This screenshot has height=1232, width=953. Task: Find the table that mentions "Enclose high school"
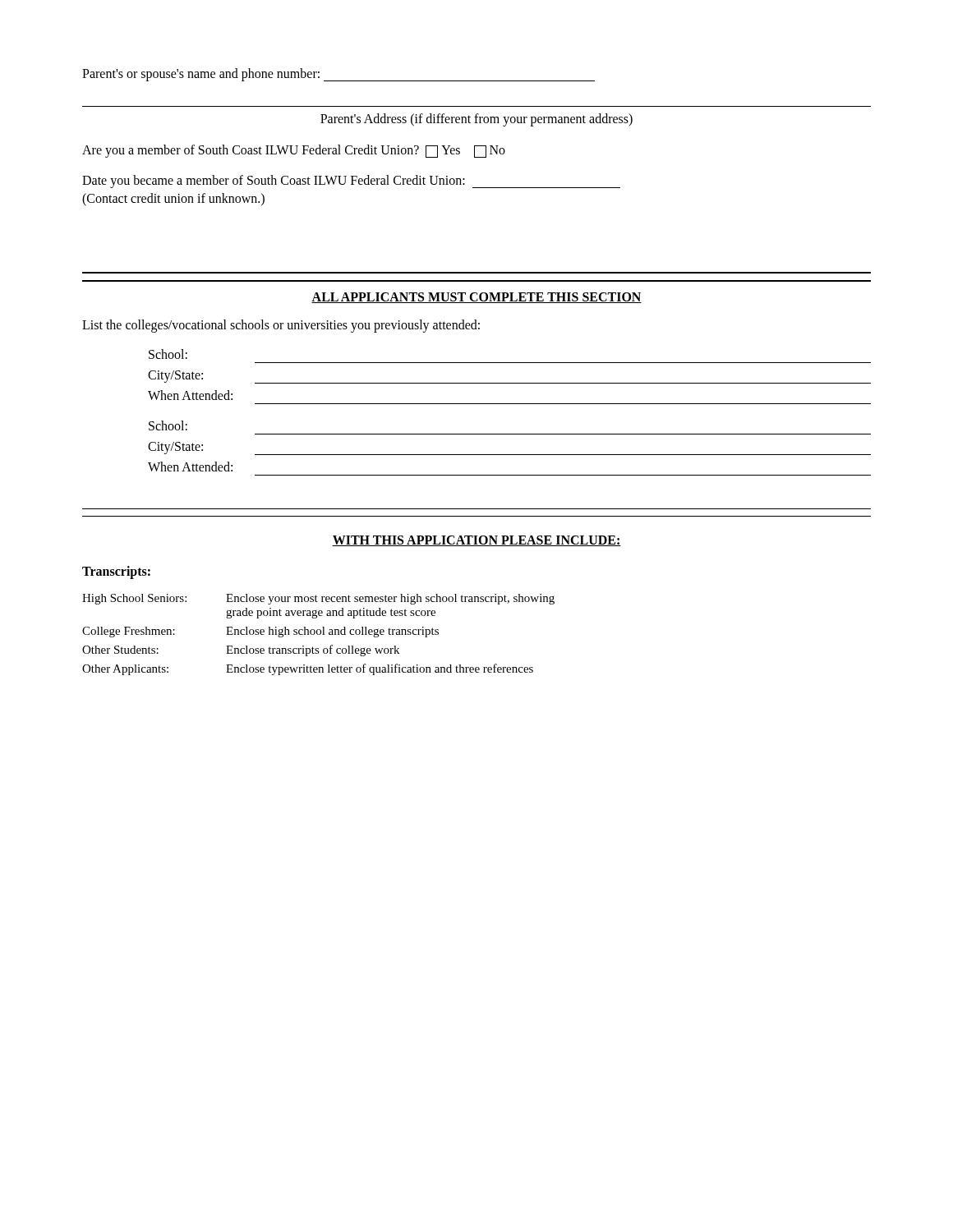tap(476, 634)
